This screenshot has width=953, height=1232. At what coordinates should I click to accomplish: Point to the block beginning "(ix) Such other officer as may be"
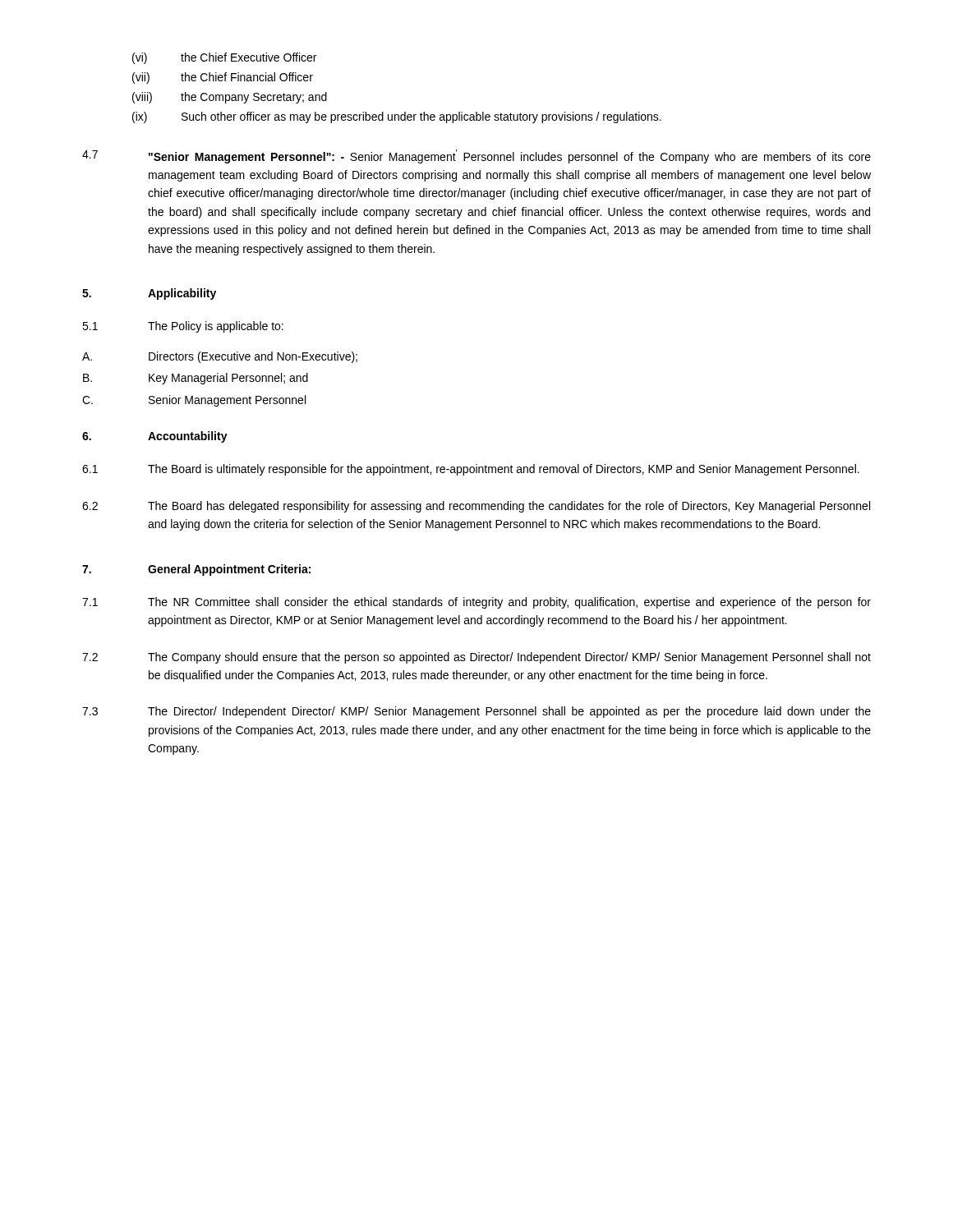[x=397, y=117]
